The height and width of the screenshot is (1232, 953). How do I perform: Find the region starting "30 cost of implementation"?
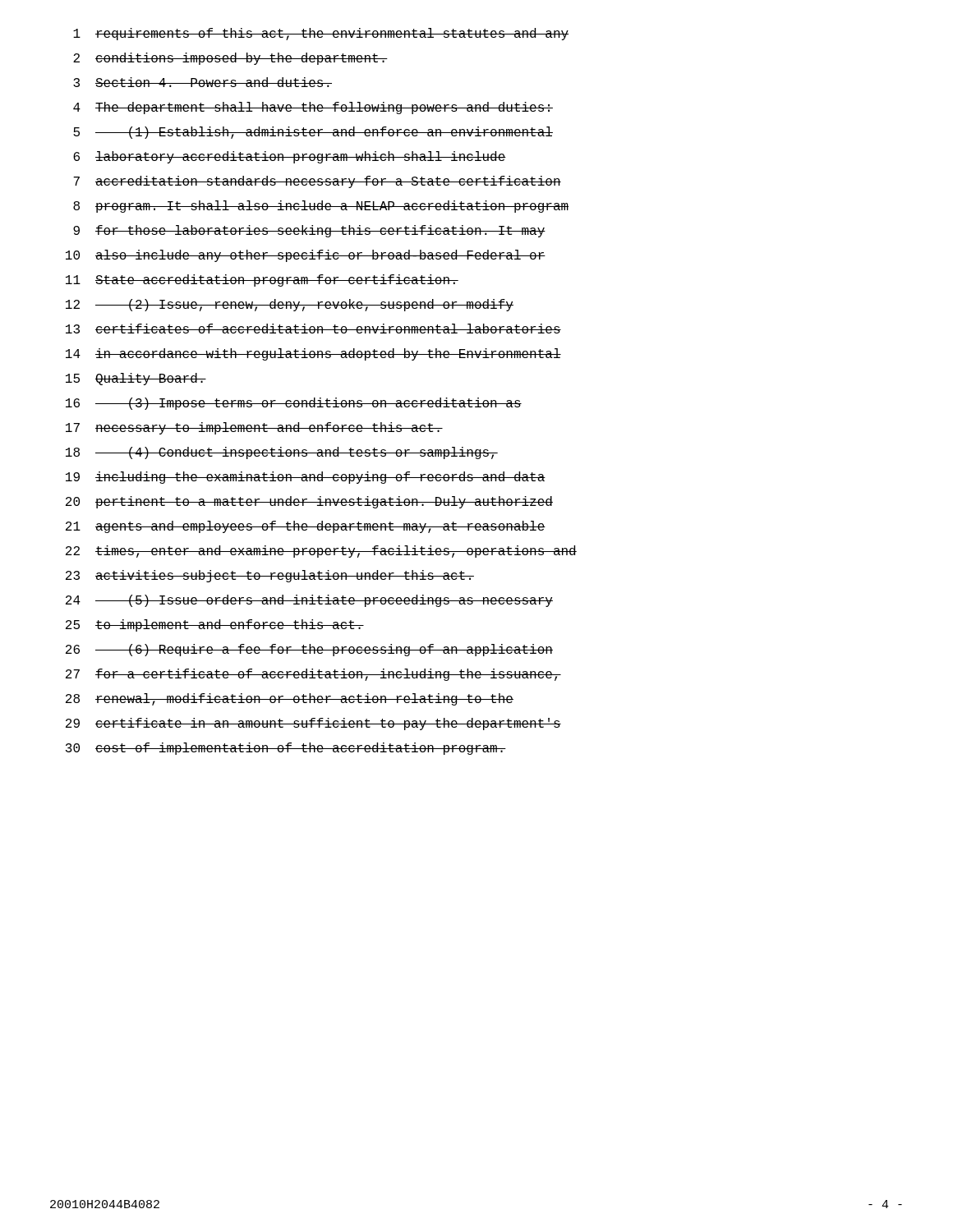coord(277,750)
